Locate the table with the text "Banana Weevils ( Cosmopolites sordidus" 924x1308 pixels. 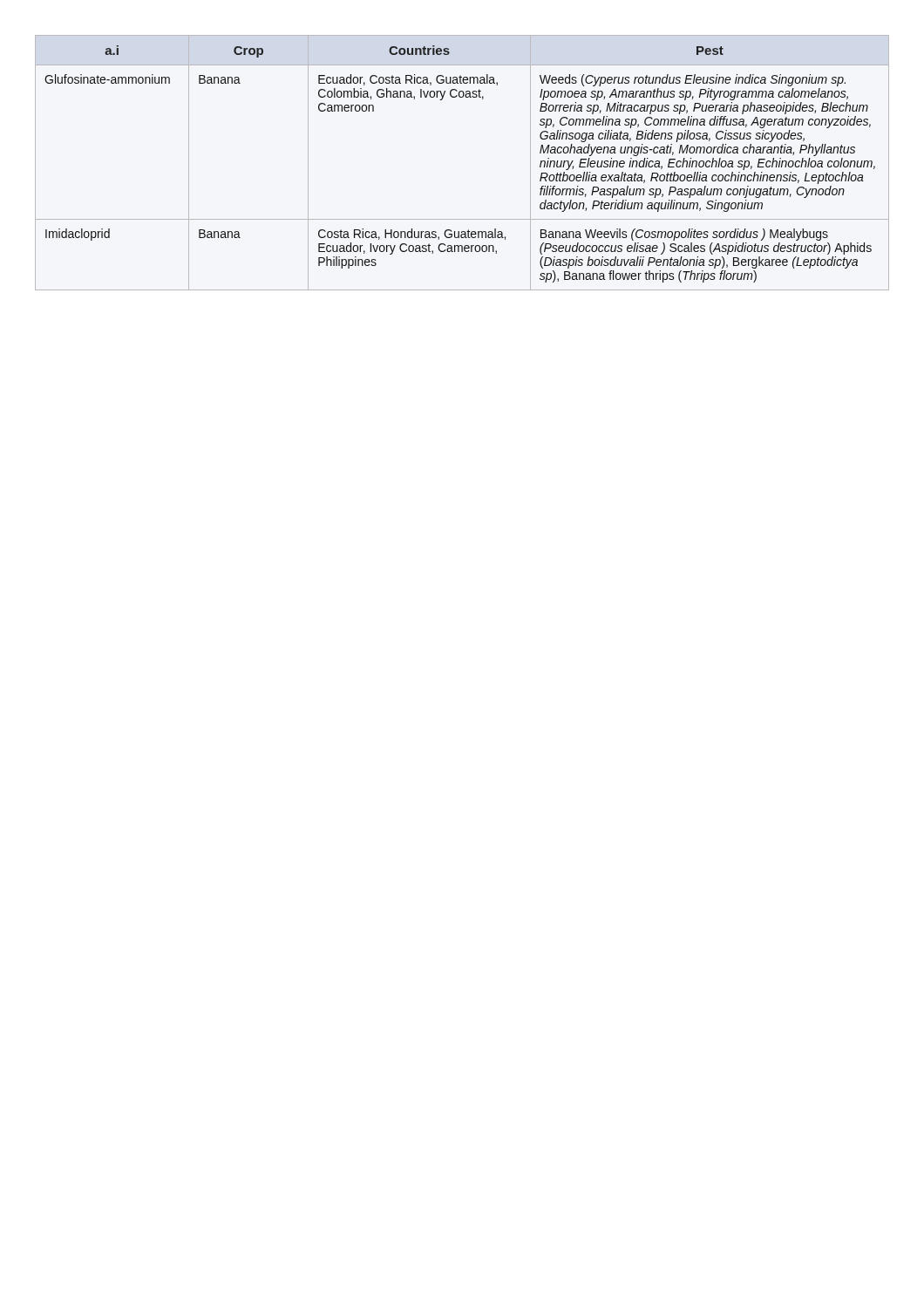462,163
